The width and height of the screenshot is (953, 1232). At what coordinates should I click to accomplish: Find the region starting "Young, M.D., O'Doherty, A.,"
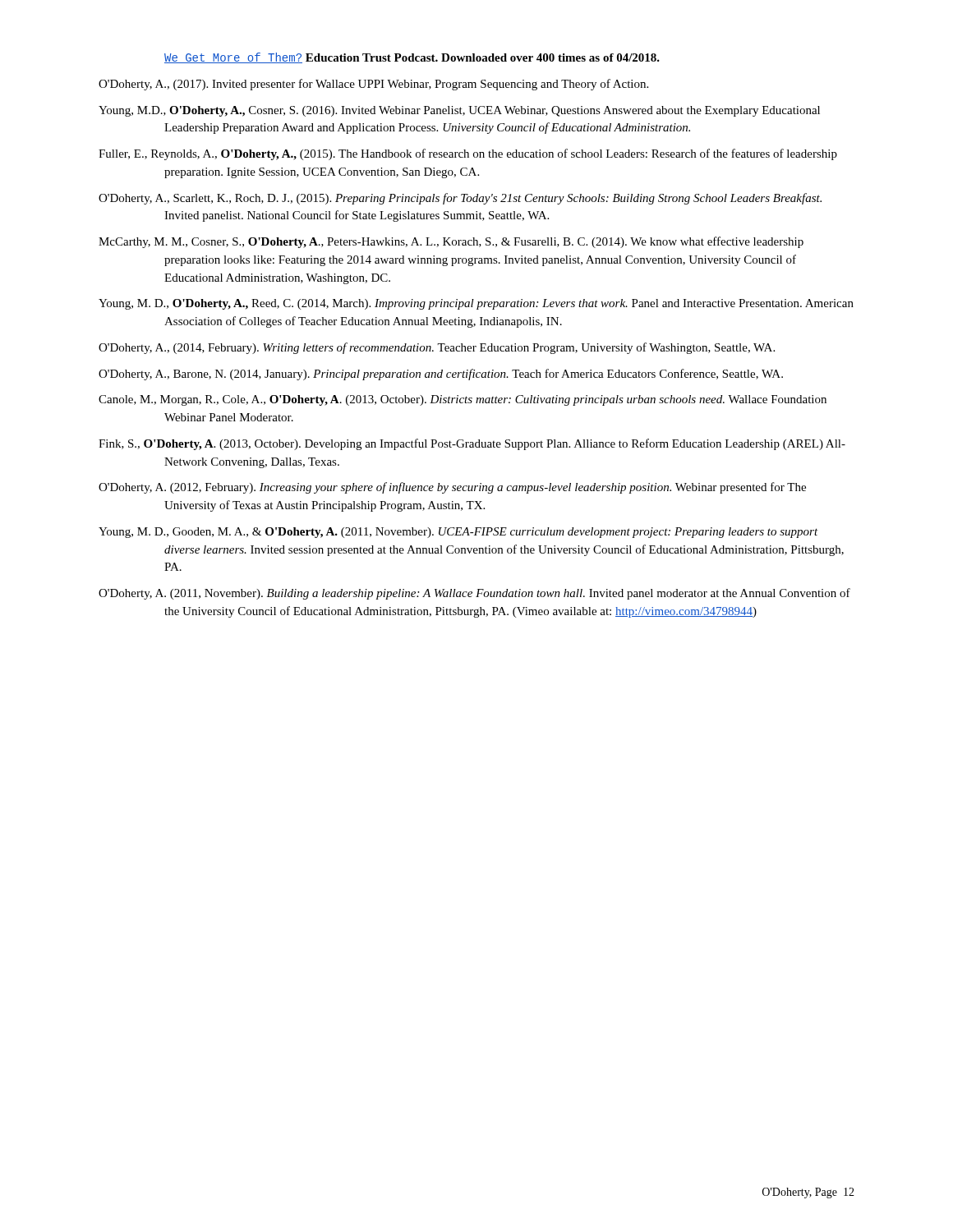[492, 119]
